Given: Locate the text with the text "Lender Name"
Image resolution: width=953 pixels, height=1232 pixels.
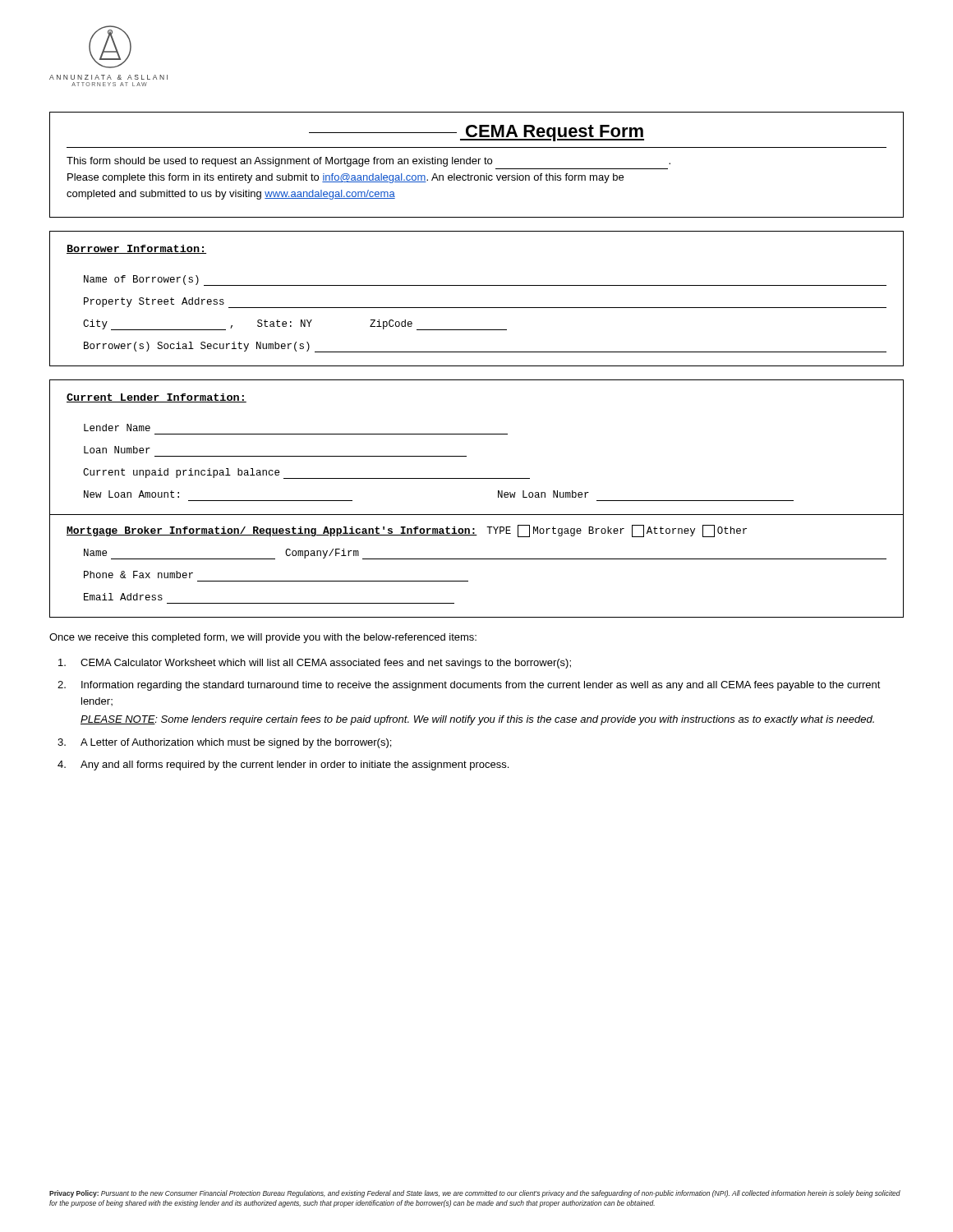Looking at the screenshot, I should [x=295, y=428].
